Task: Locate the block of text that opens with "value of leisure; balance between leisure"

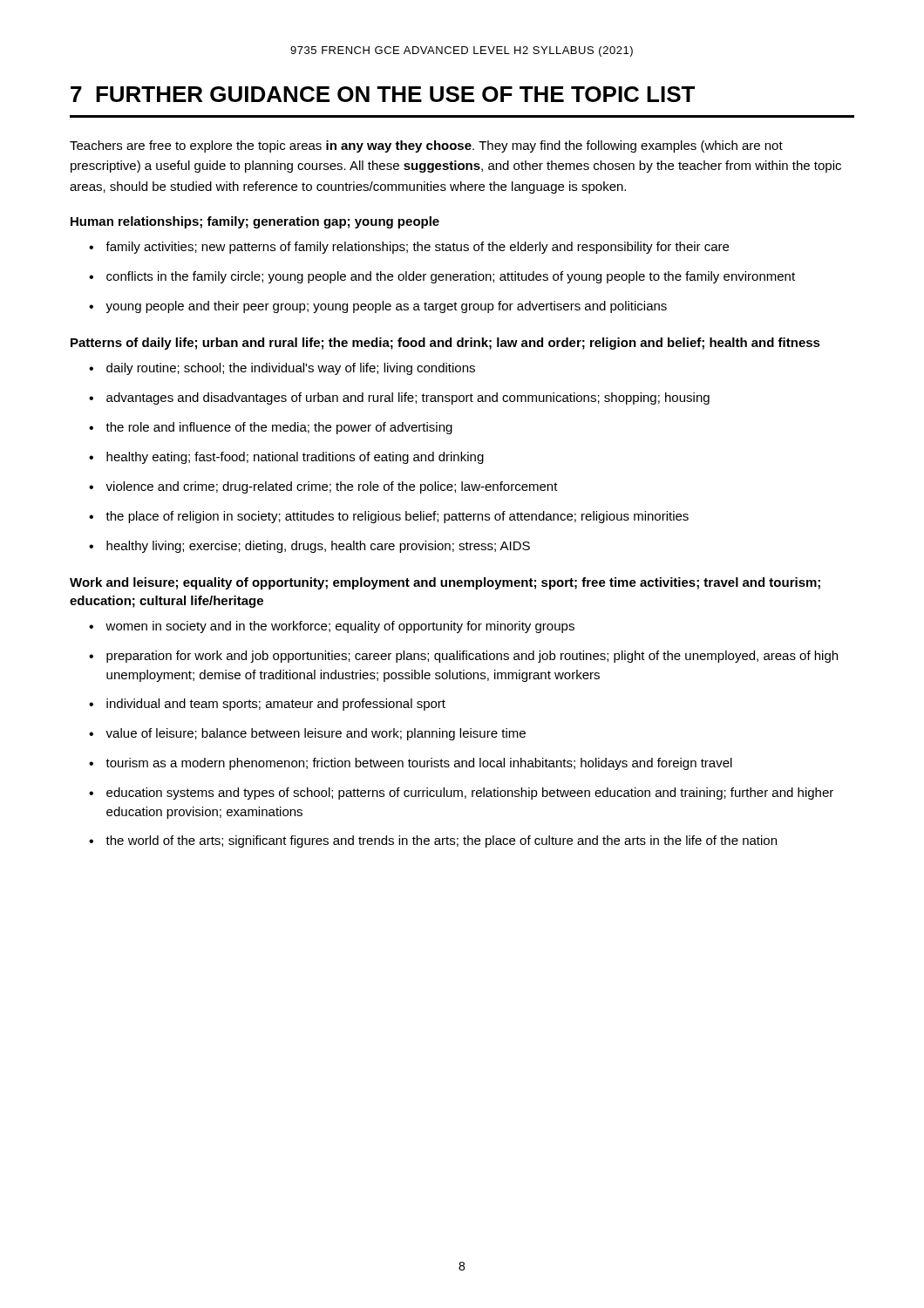Action: [x=480, y=733]
